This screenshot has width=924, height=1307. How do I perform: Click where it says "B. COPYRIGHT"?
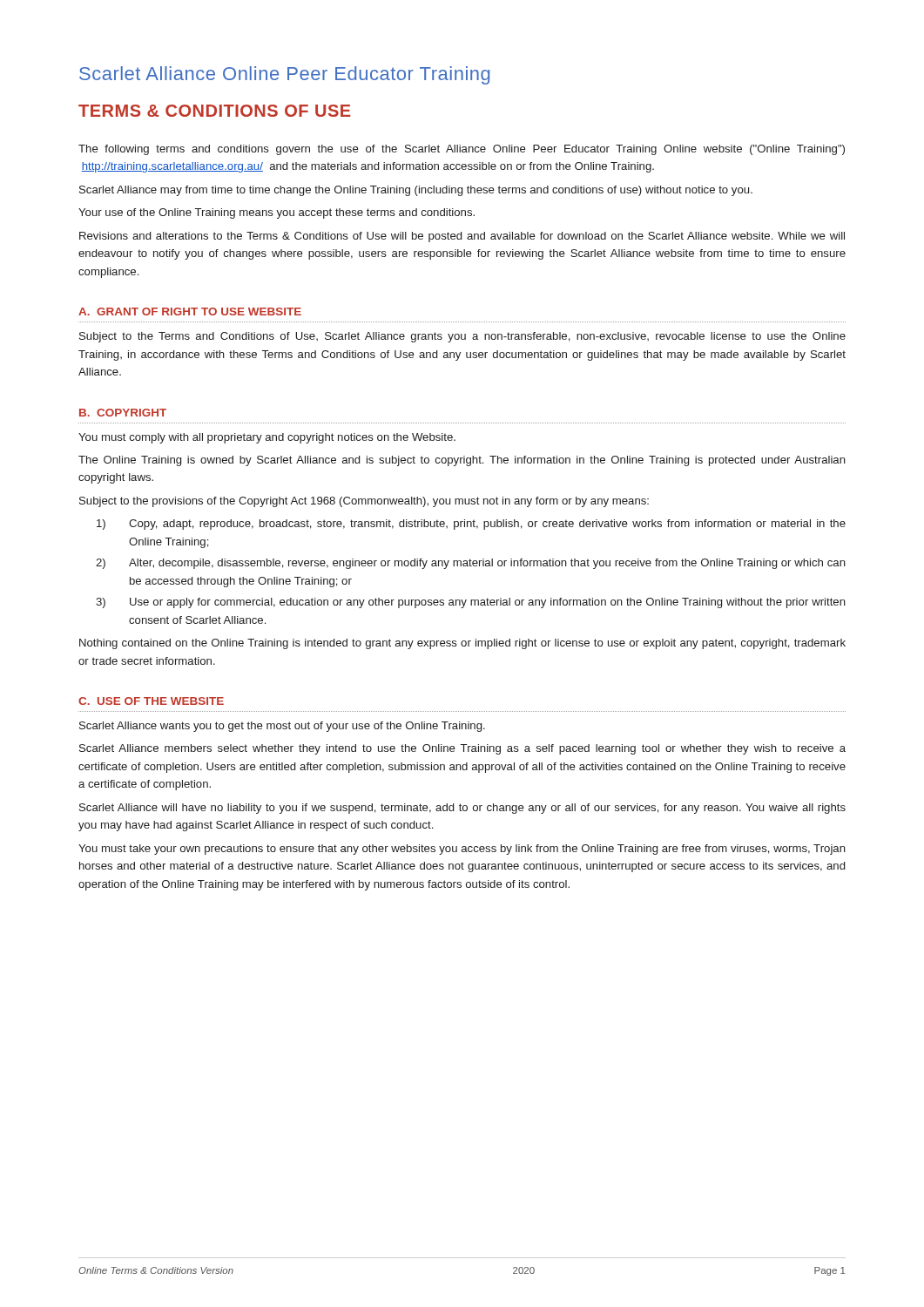point(462,414)
